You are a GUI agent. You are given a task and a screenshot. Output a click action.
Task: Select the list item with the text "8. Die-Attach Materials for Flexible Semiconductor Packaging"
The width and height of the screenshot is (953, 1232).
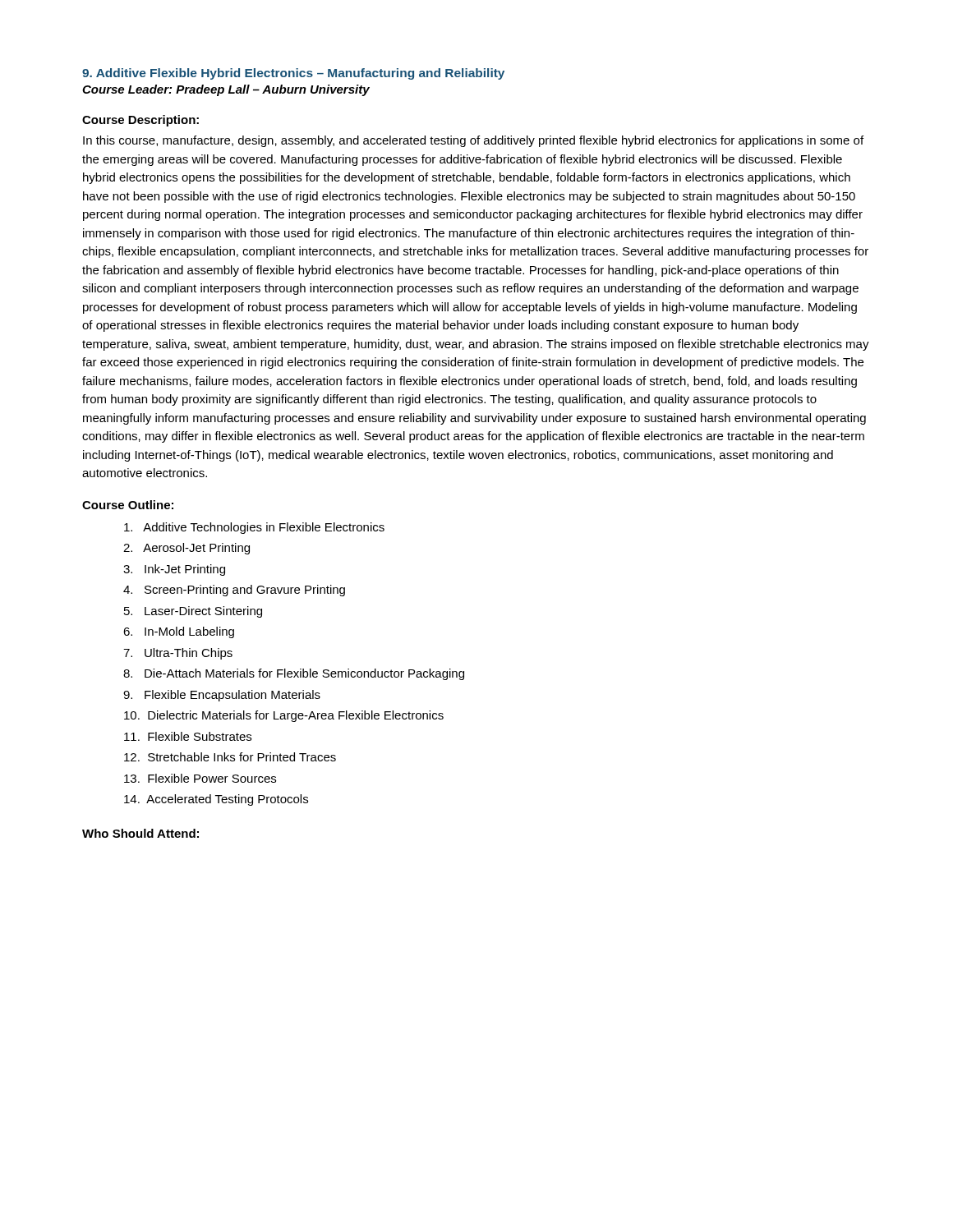294,673
